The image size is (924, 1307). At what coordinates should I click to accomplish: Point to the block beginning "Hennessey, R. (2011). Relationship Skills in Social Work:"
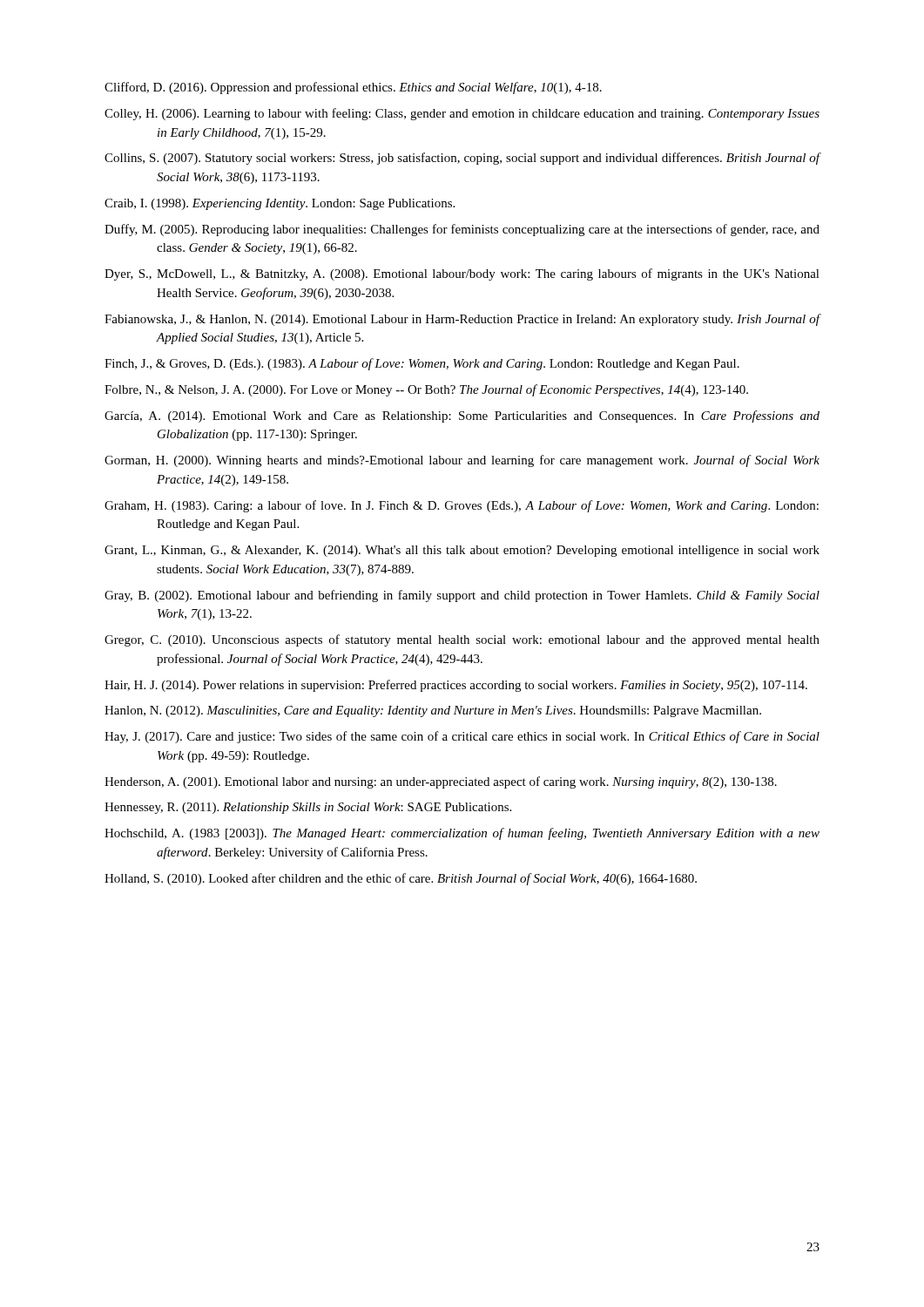click(308, 807)
